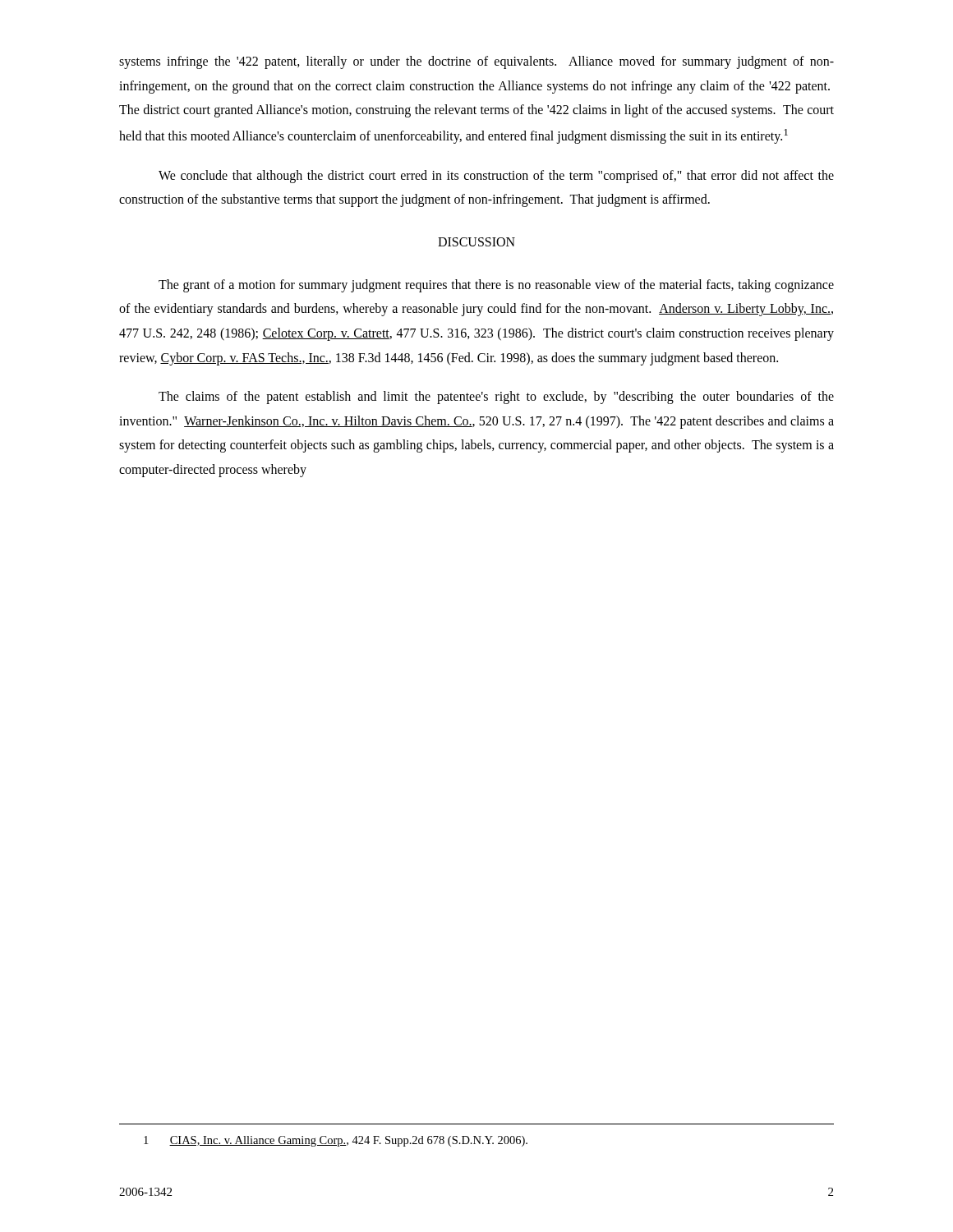Find the block on this page that starts "The grant of a"
This screenshot has width=953, height=1232.
point(476,321)
